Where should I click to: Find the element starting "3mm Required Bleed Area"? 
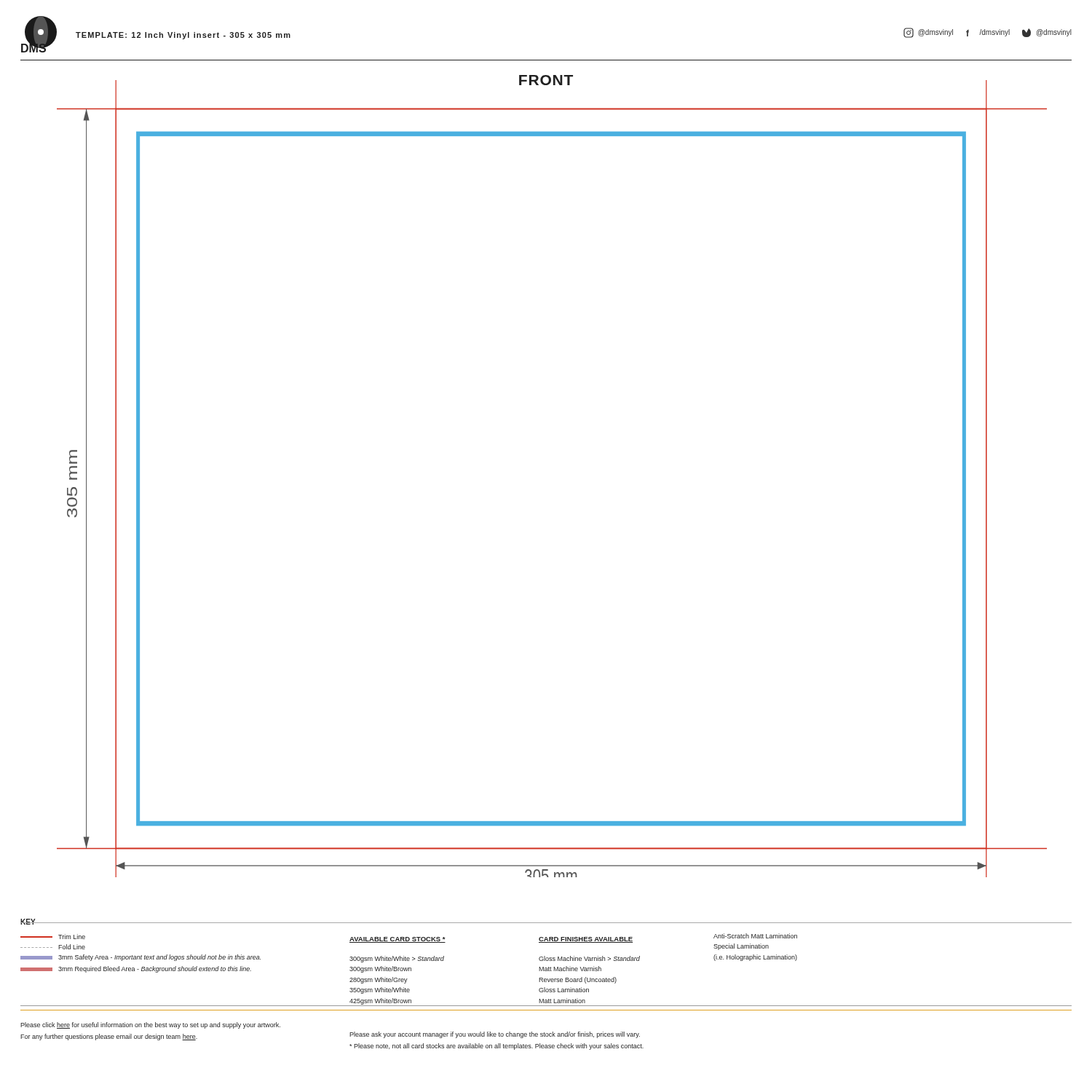pos(136,969)
